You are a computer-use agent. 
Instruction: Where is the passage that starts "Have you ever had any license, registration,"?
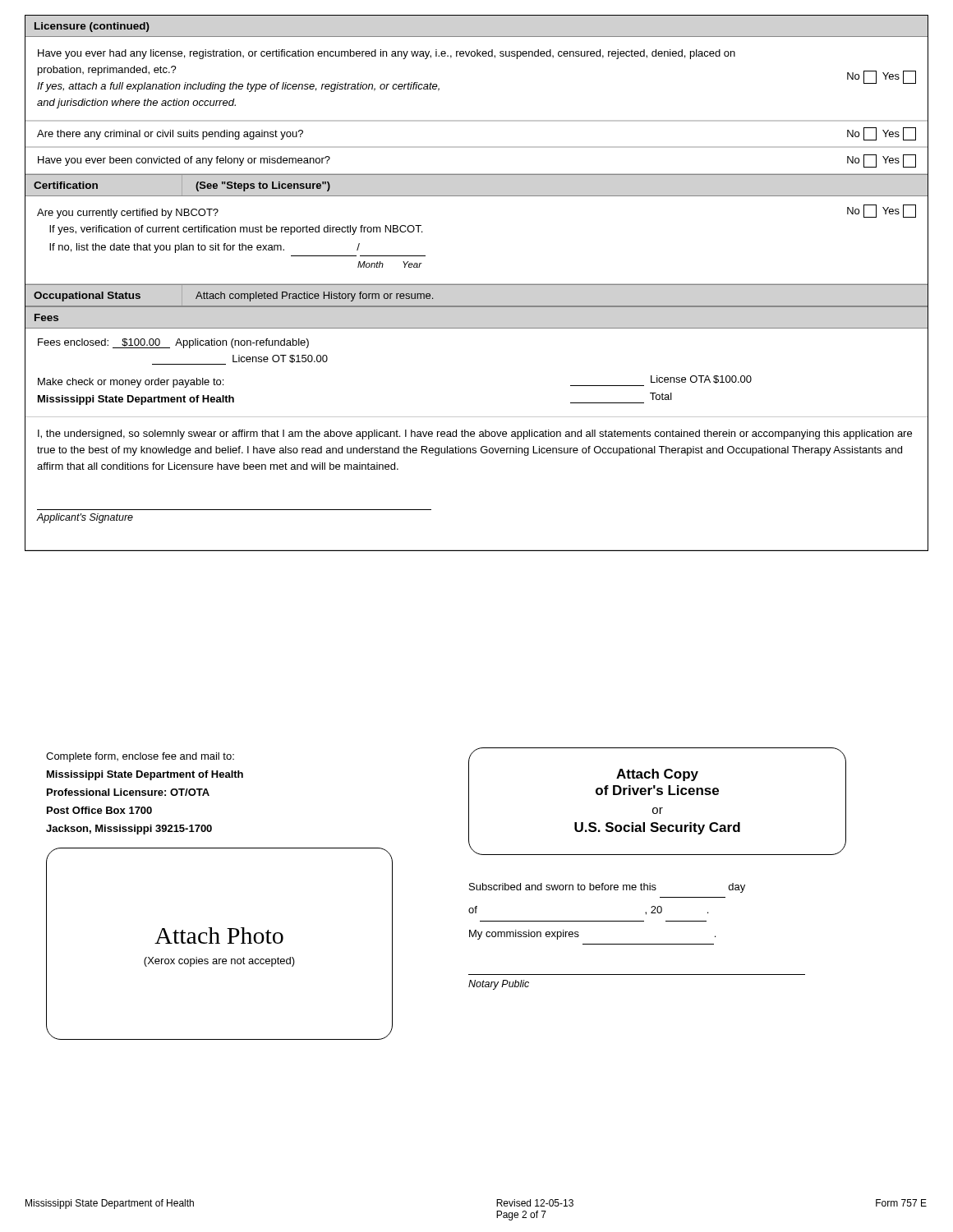[x=386, y=78]
